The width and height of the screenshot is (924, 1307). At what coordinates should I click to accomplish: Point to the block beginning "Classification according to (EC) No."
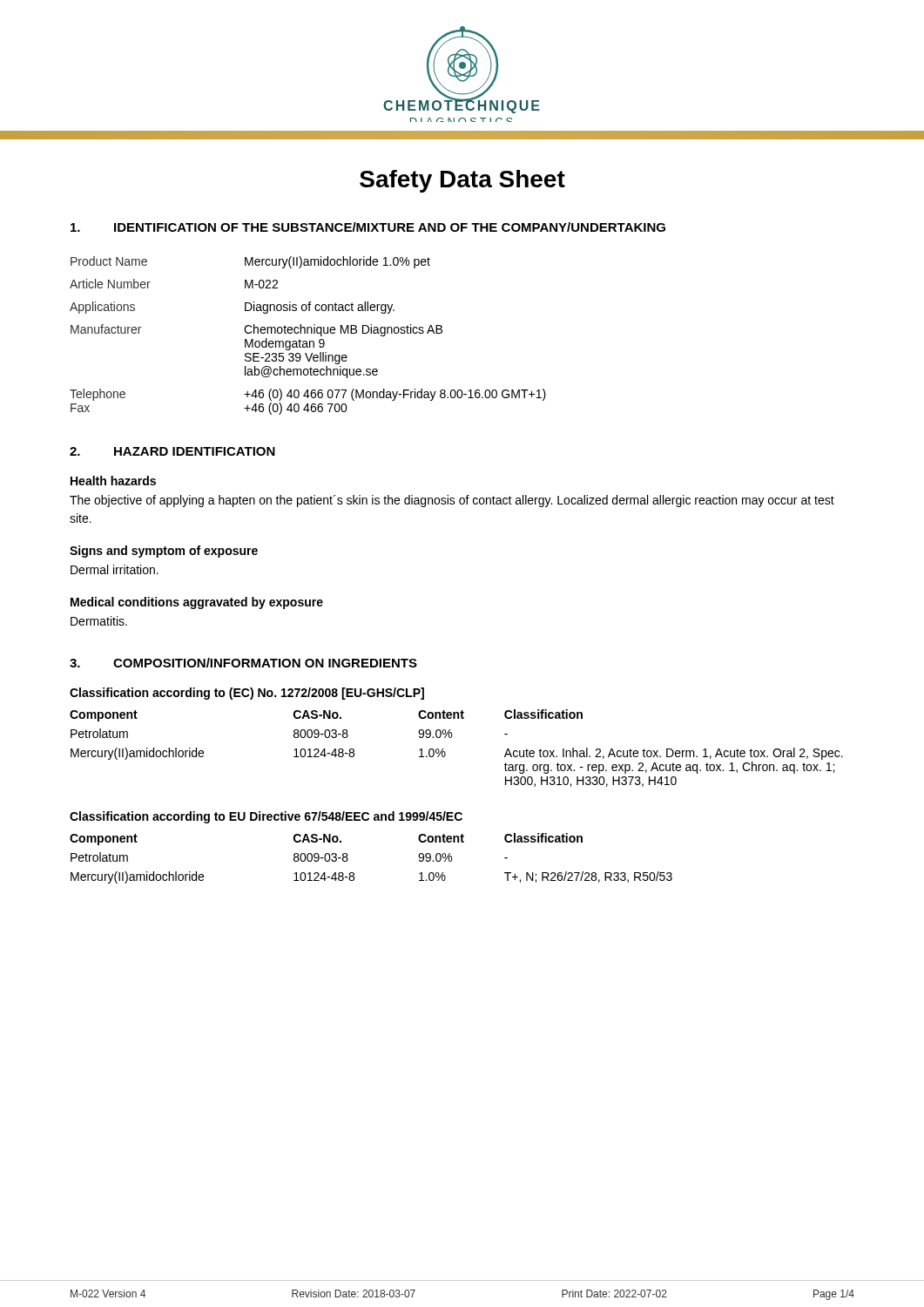(x=247, y=694)
